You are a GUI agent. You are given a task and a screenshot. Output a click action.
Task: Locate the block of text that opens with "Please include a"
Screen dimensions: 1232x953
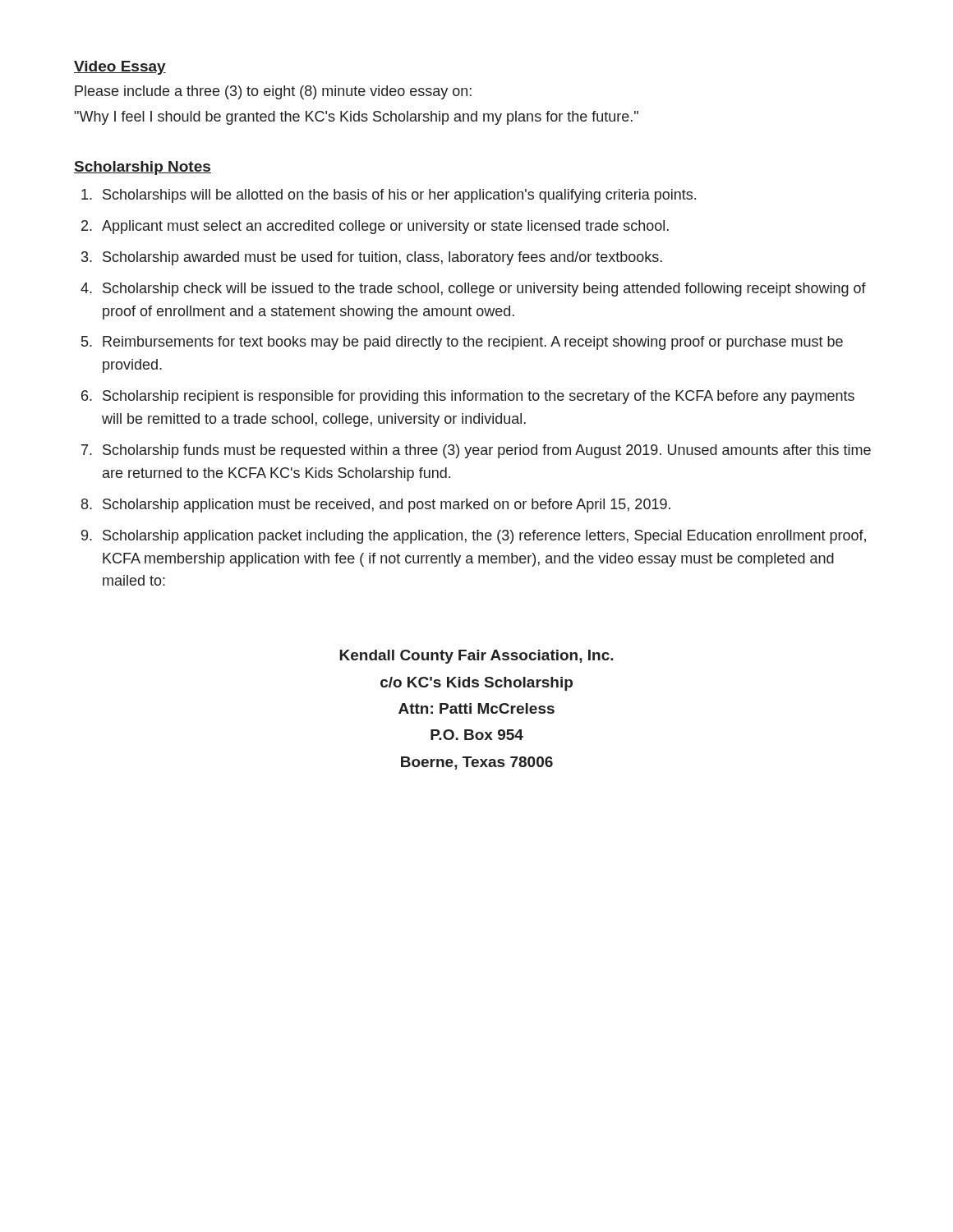(x=273, y=91)
